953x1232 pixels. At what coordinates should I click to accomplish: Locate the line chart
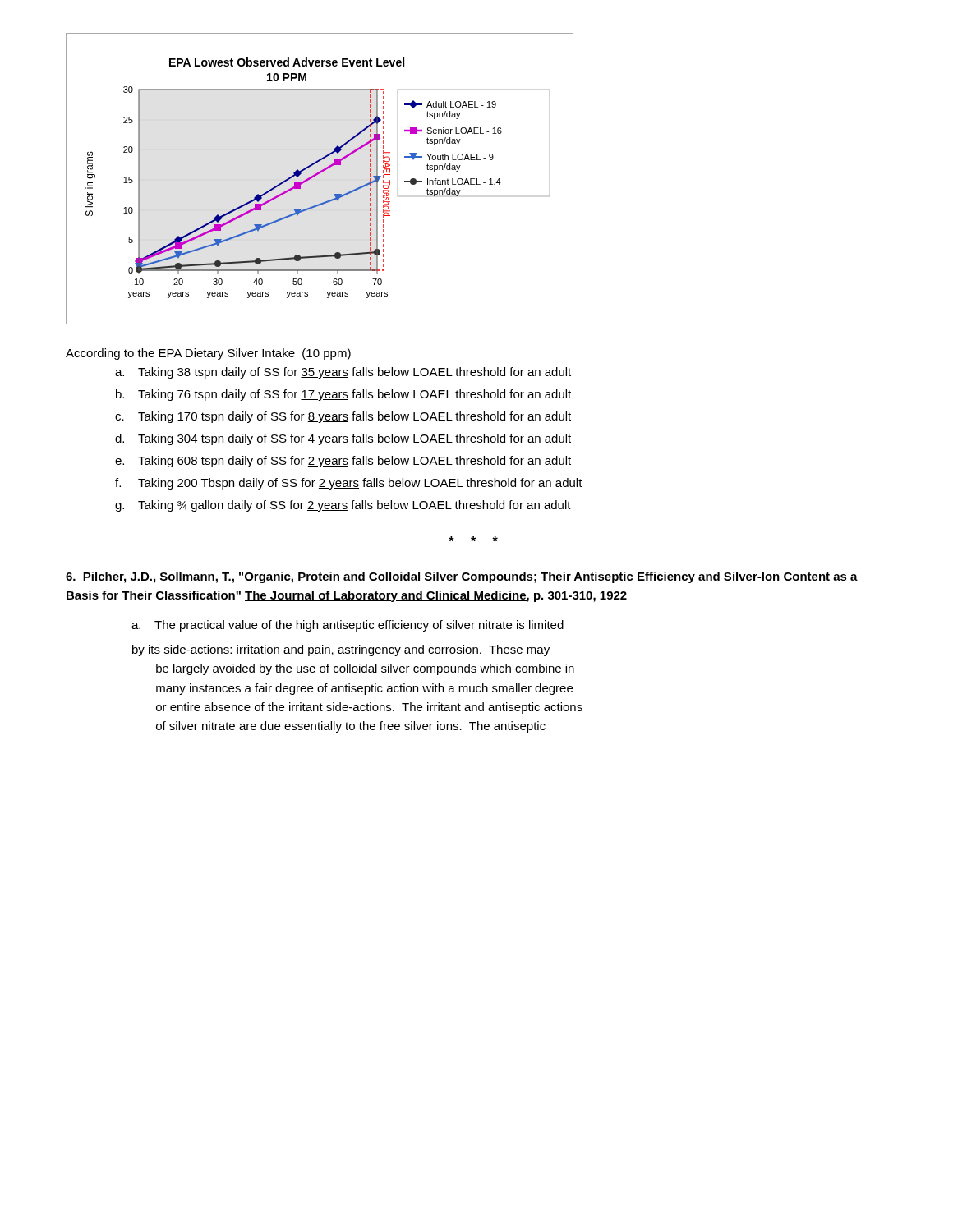click(x=320, y=179)
